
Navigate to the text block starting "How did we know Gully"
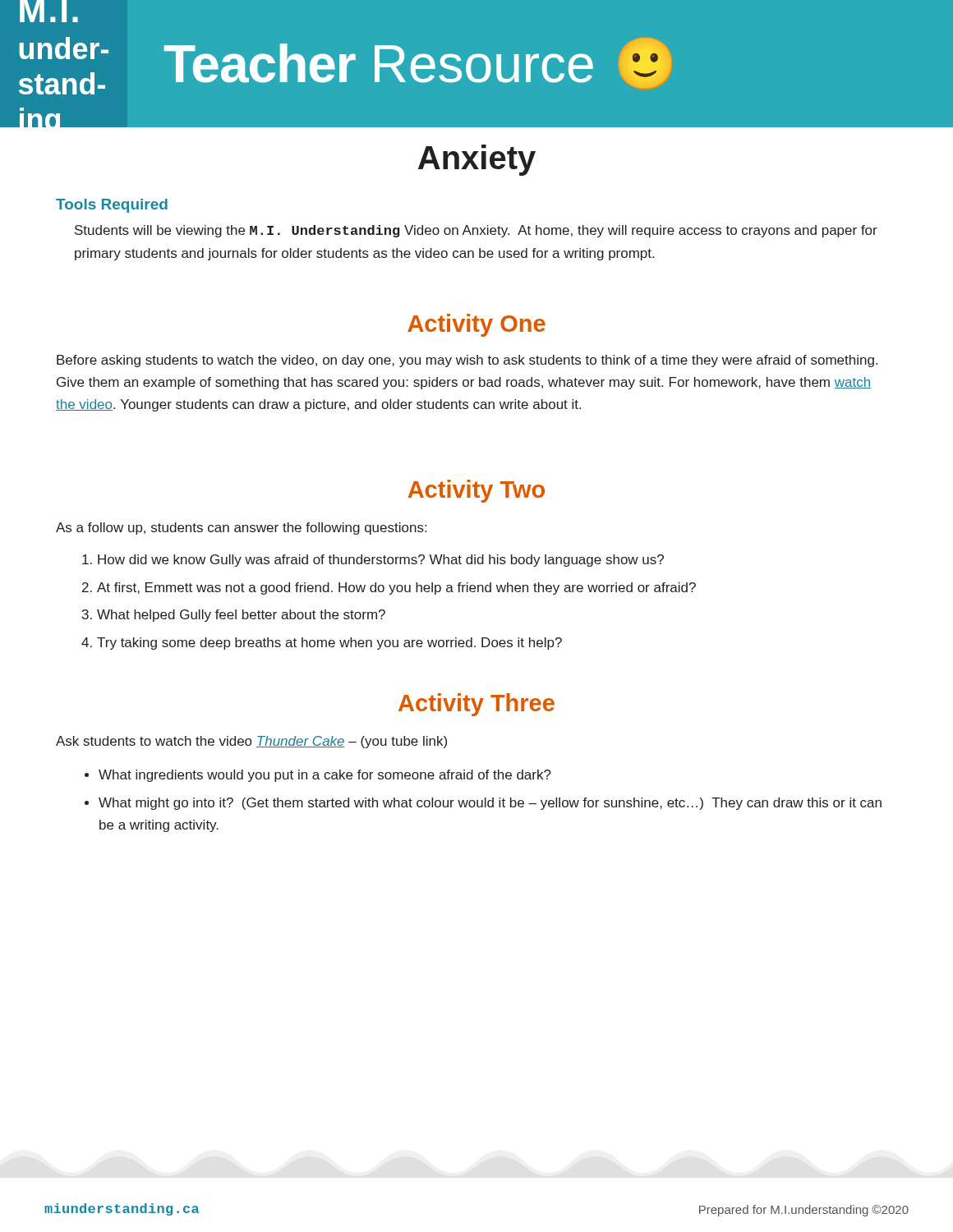481,601
